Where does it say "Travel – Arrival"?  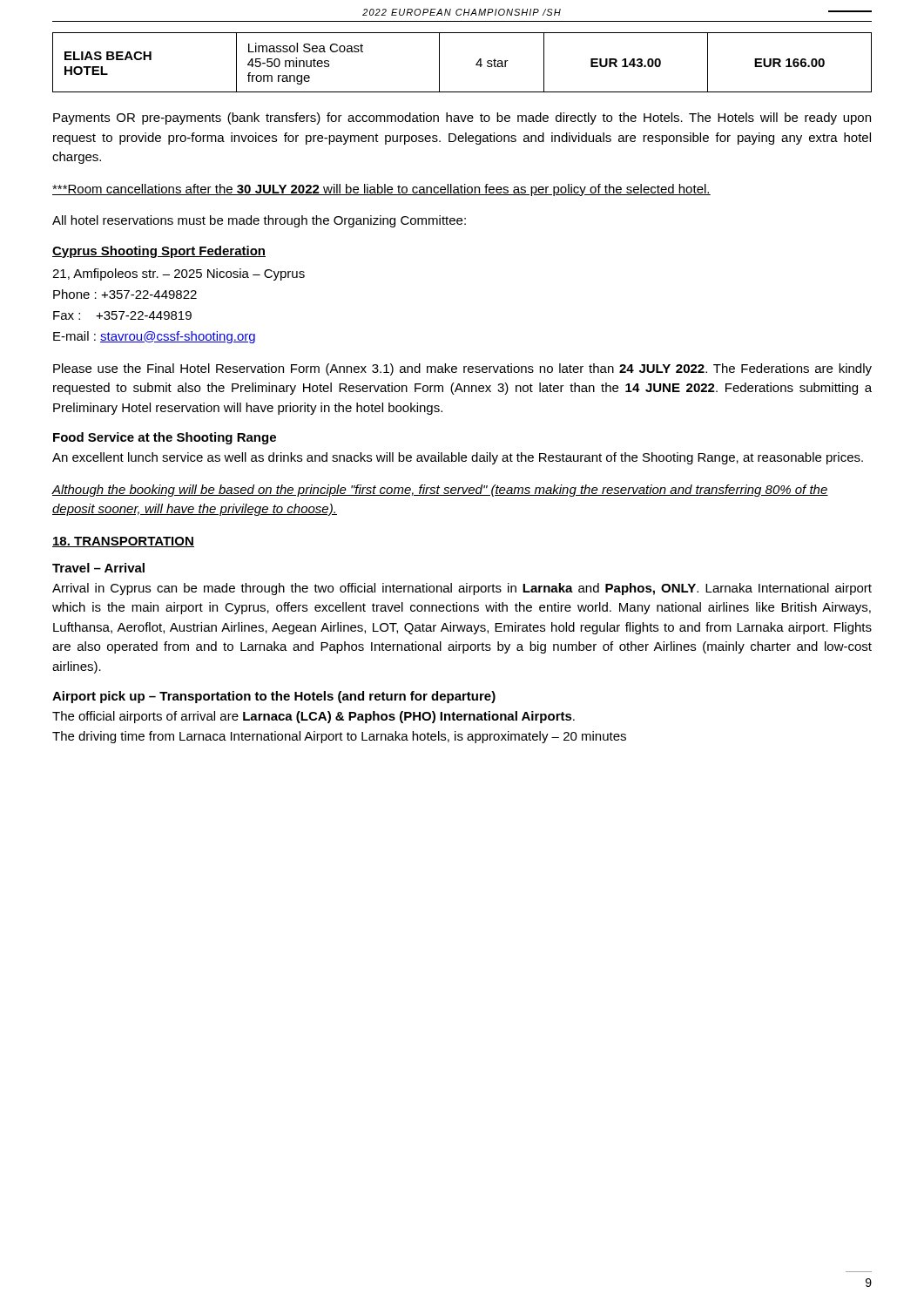pyautogui.click(x=99, y=567)
